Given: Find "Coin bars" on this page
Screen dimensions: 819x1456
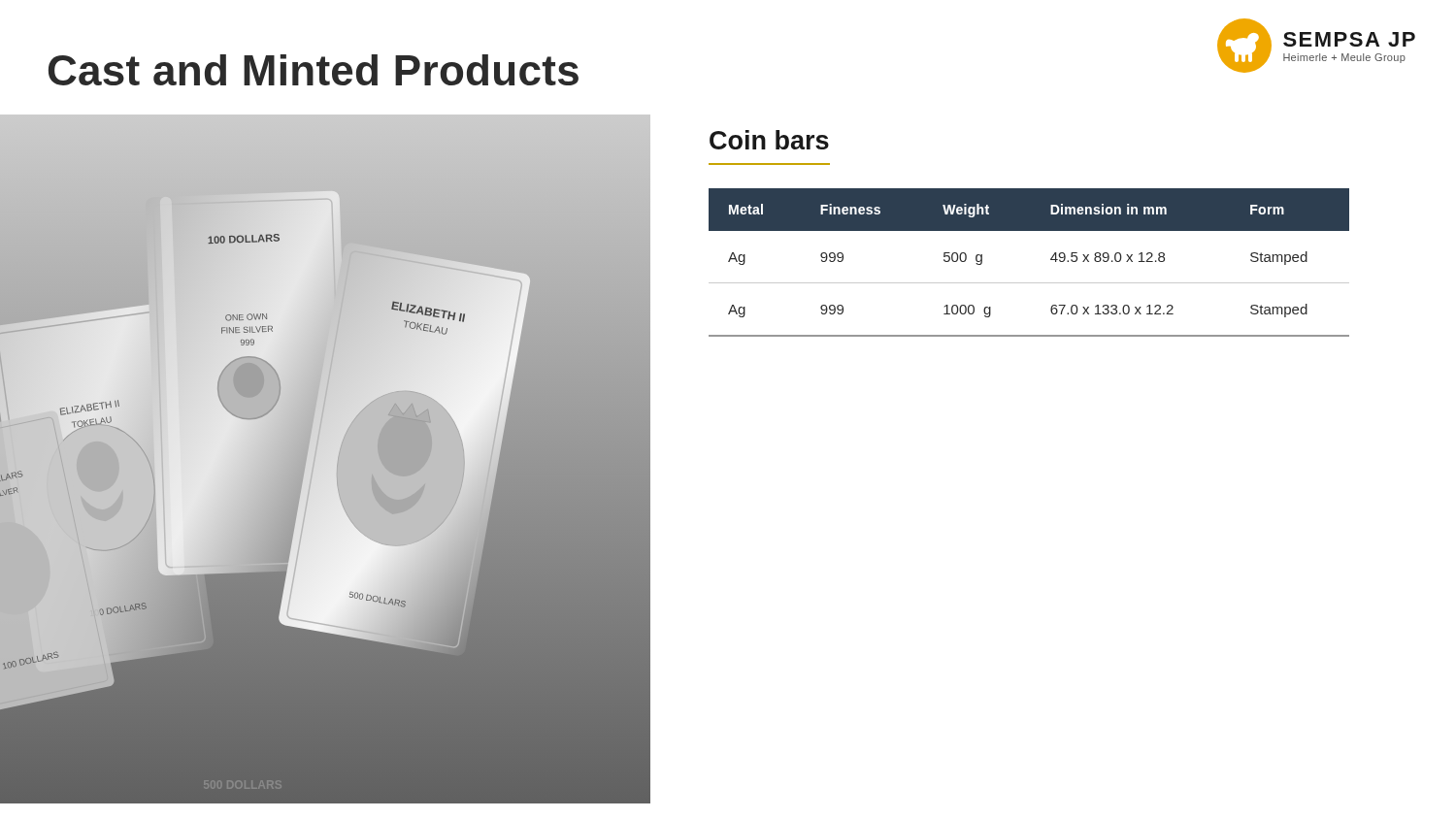Looking at the screenshot, I should (769, 141).
